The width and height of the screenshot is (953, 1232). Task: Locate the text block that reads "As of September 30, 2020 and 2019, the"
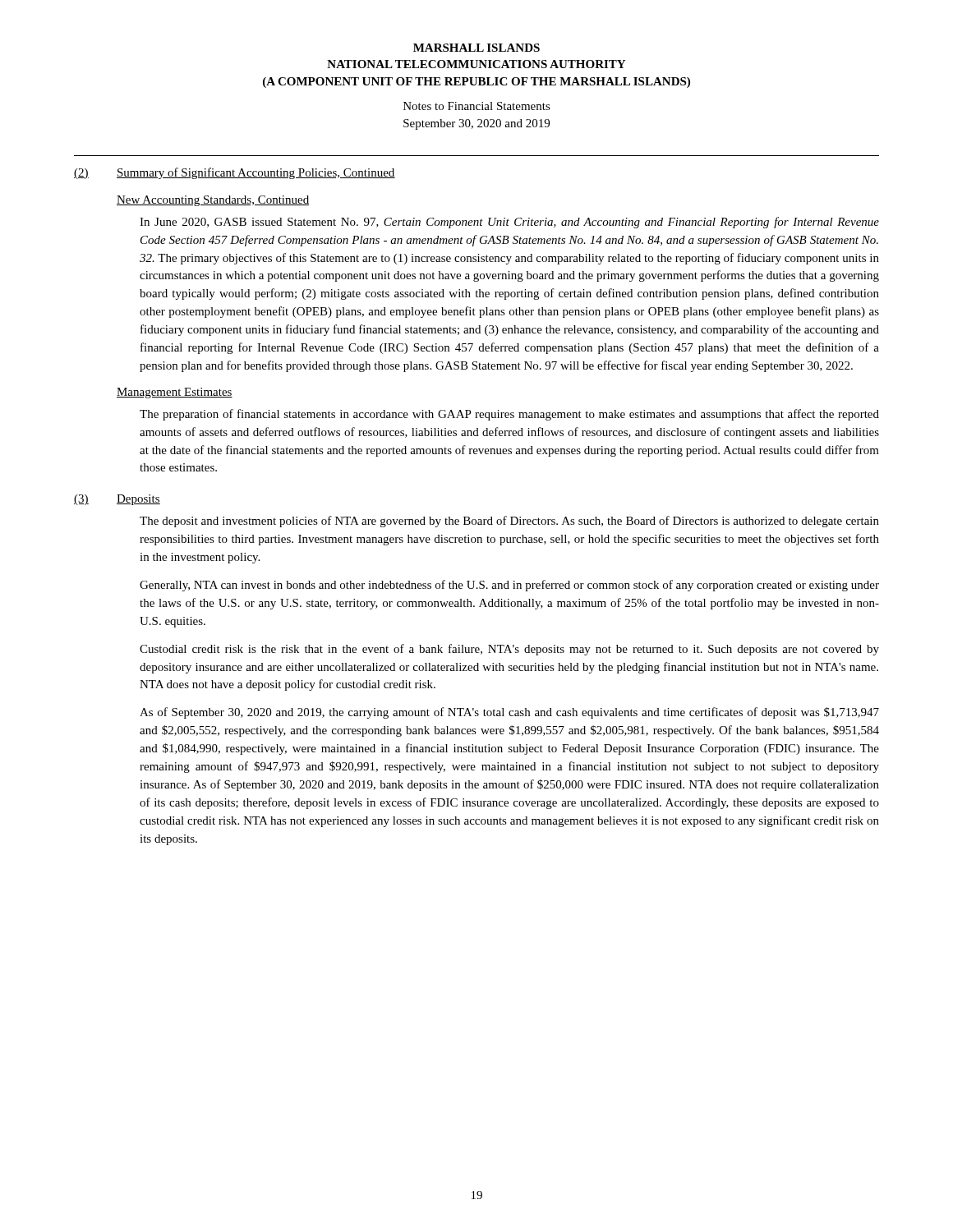tap(509, 775)
